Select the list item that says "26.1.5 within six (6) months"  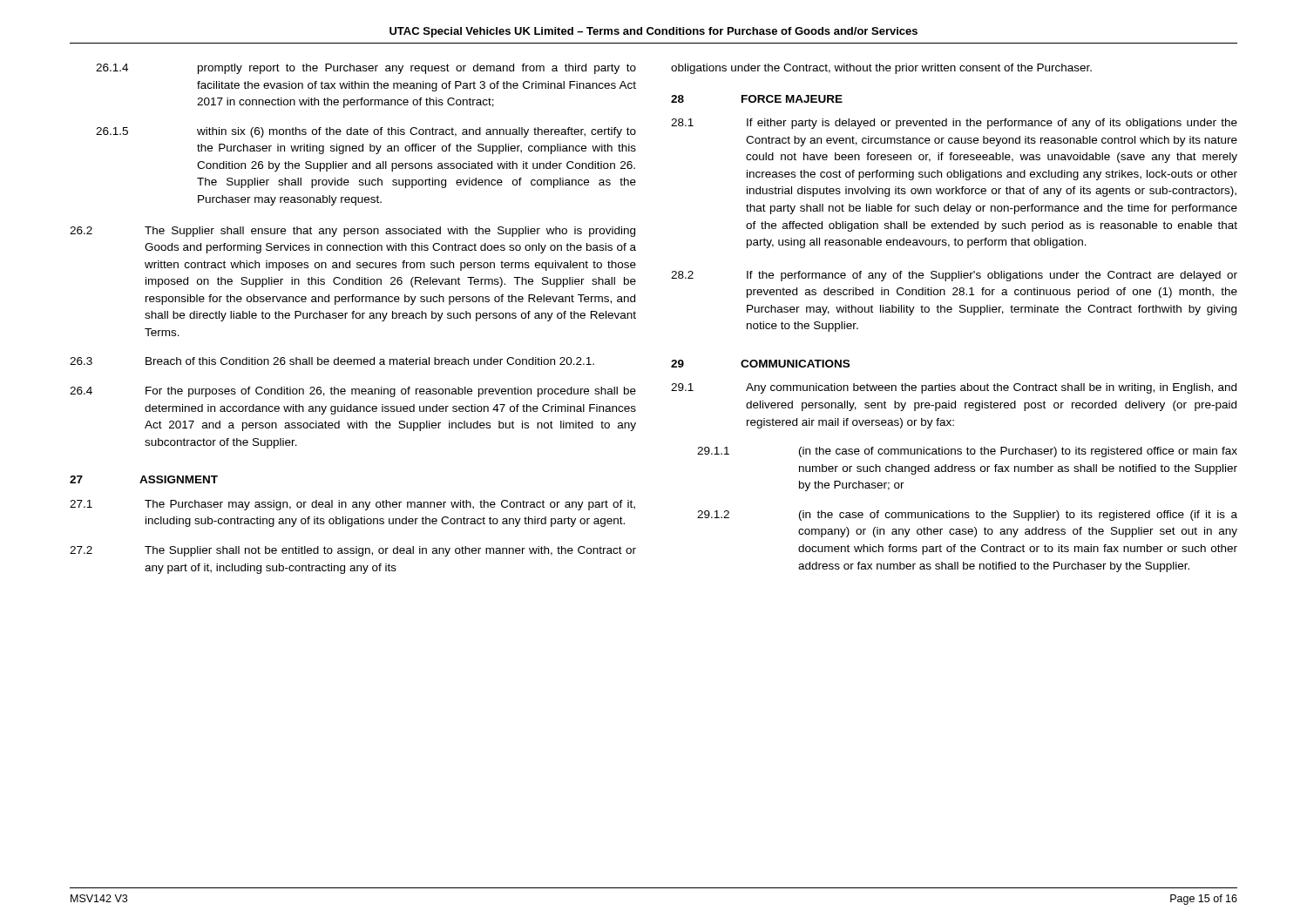click(366, 165)
